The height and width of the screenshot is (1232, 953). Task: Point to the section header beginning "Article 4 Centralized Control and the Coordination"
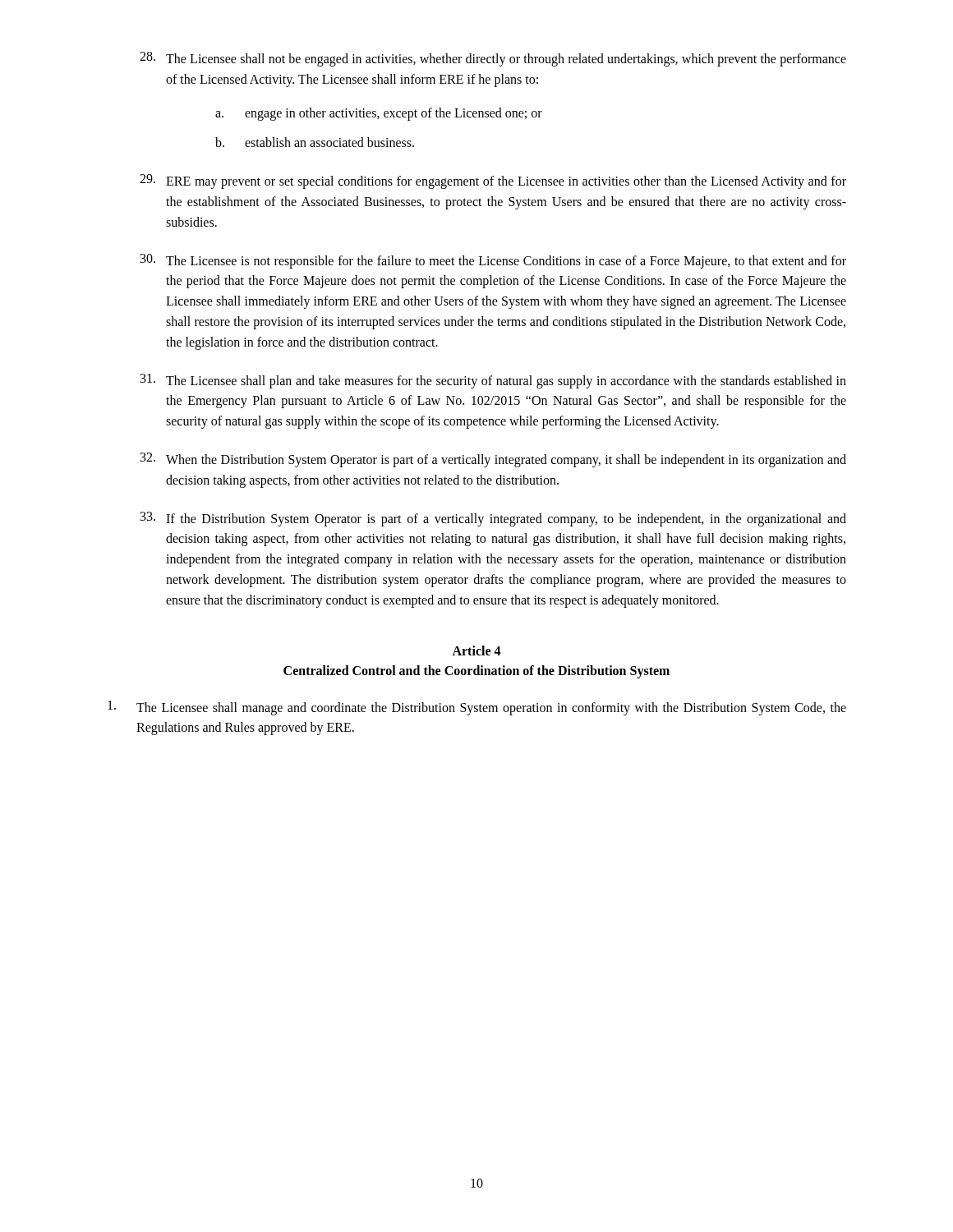(476, 661)
